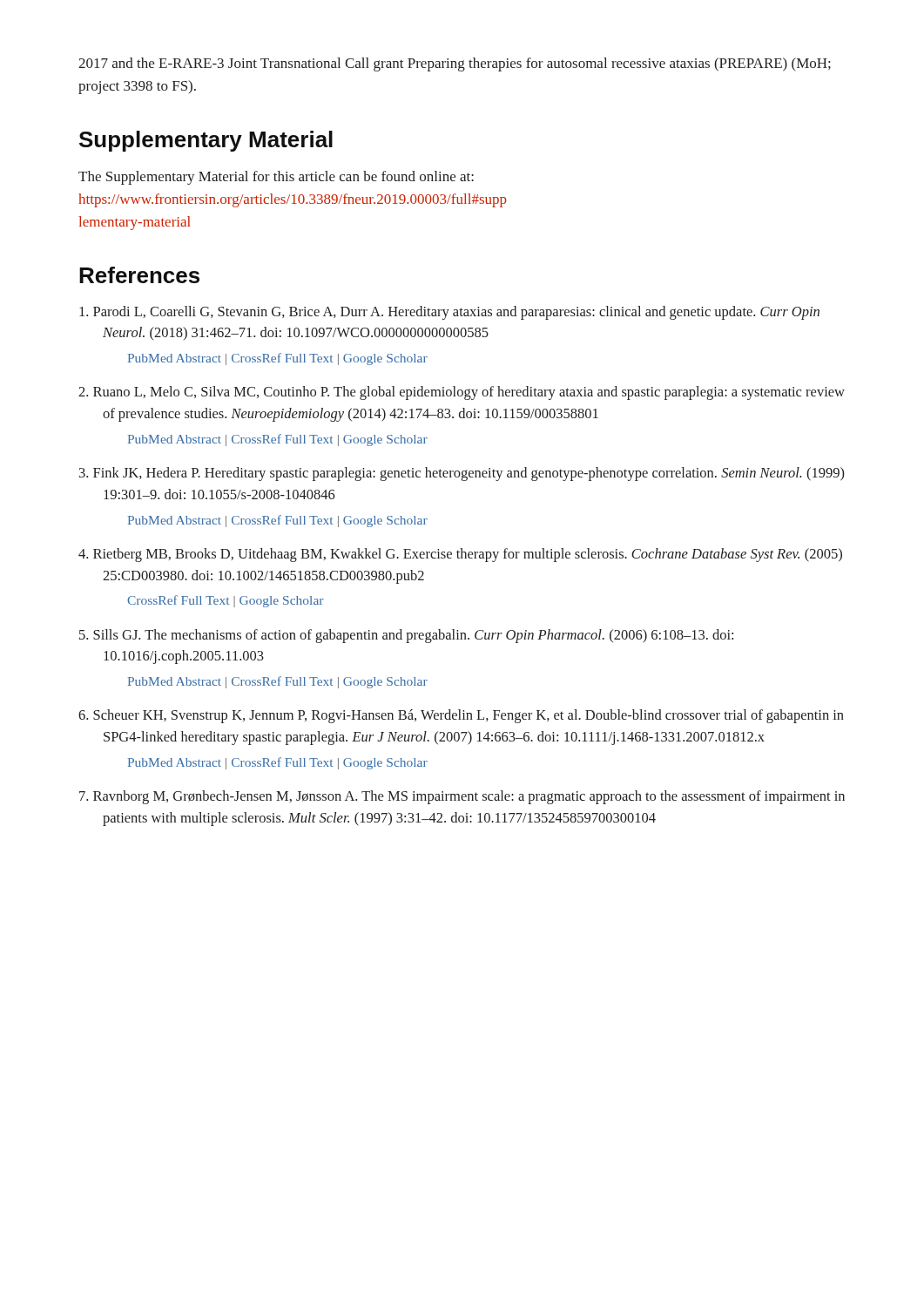The height and width of the screenshot is (1307, 924).
Task: Click on the list item that reads "5. Sills GJ. The mechanisms of action"
Action: 406,636
